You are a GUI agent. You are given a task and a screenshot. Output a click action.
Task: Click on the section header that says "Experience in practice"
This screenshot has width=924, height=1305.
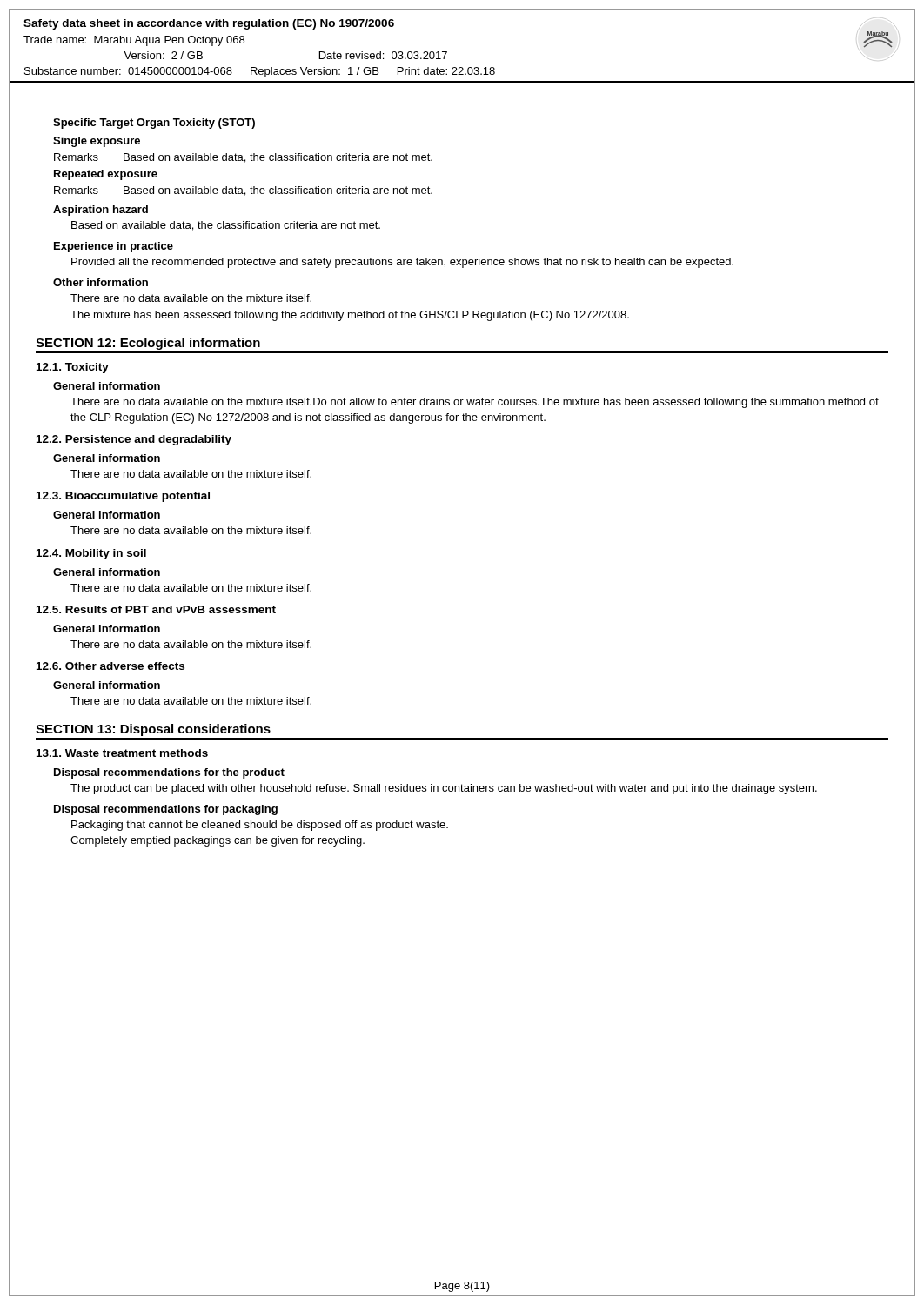click(113, 246)
